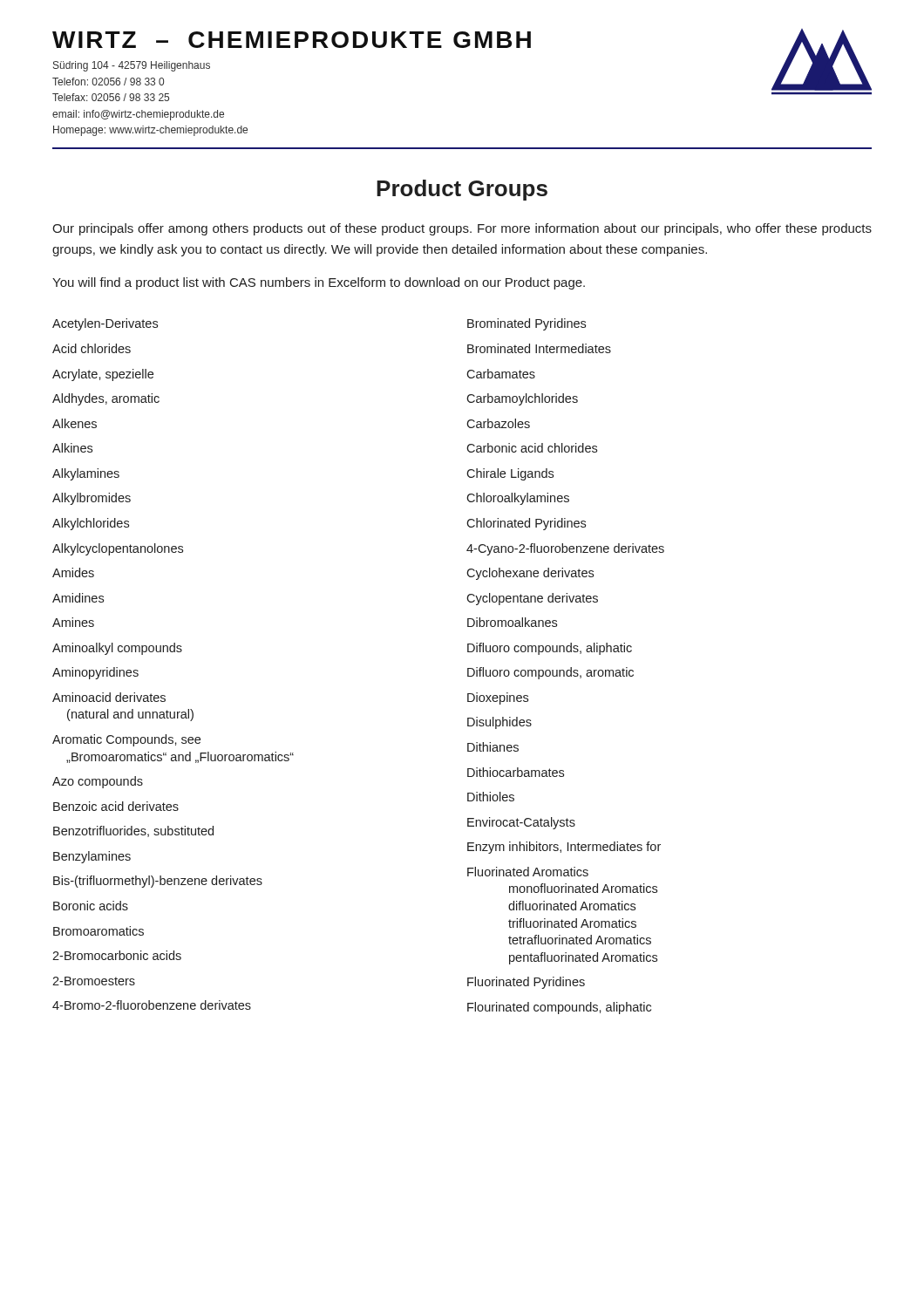The image size is (924, 1308).
Task: Point to "Aminoalkyl compounds"
Action: (x=117, y=648)
